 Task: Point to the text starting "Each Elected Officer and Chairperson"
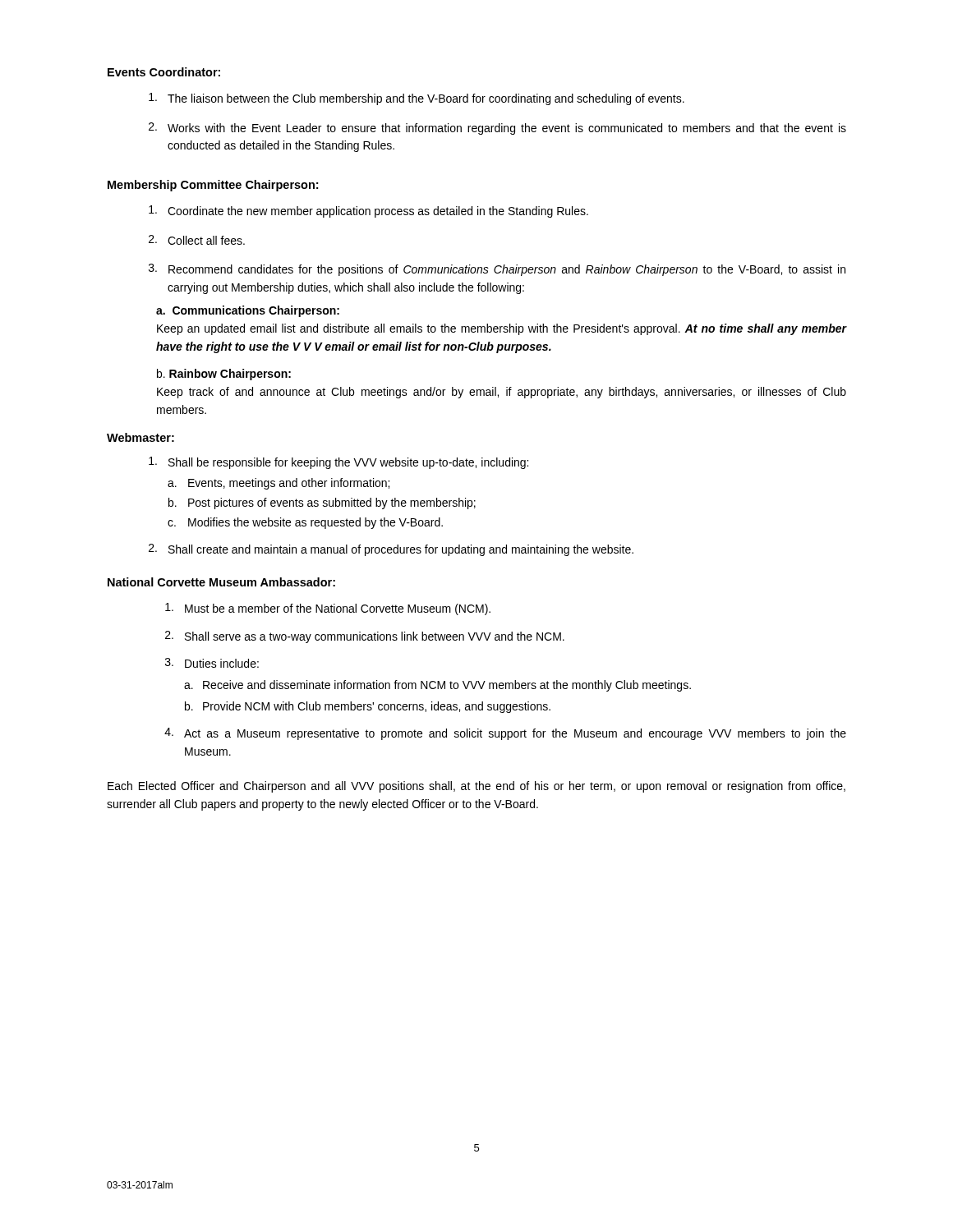click(476, 795)
